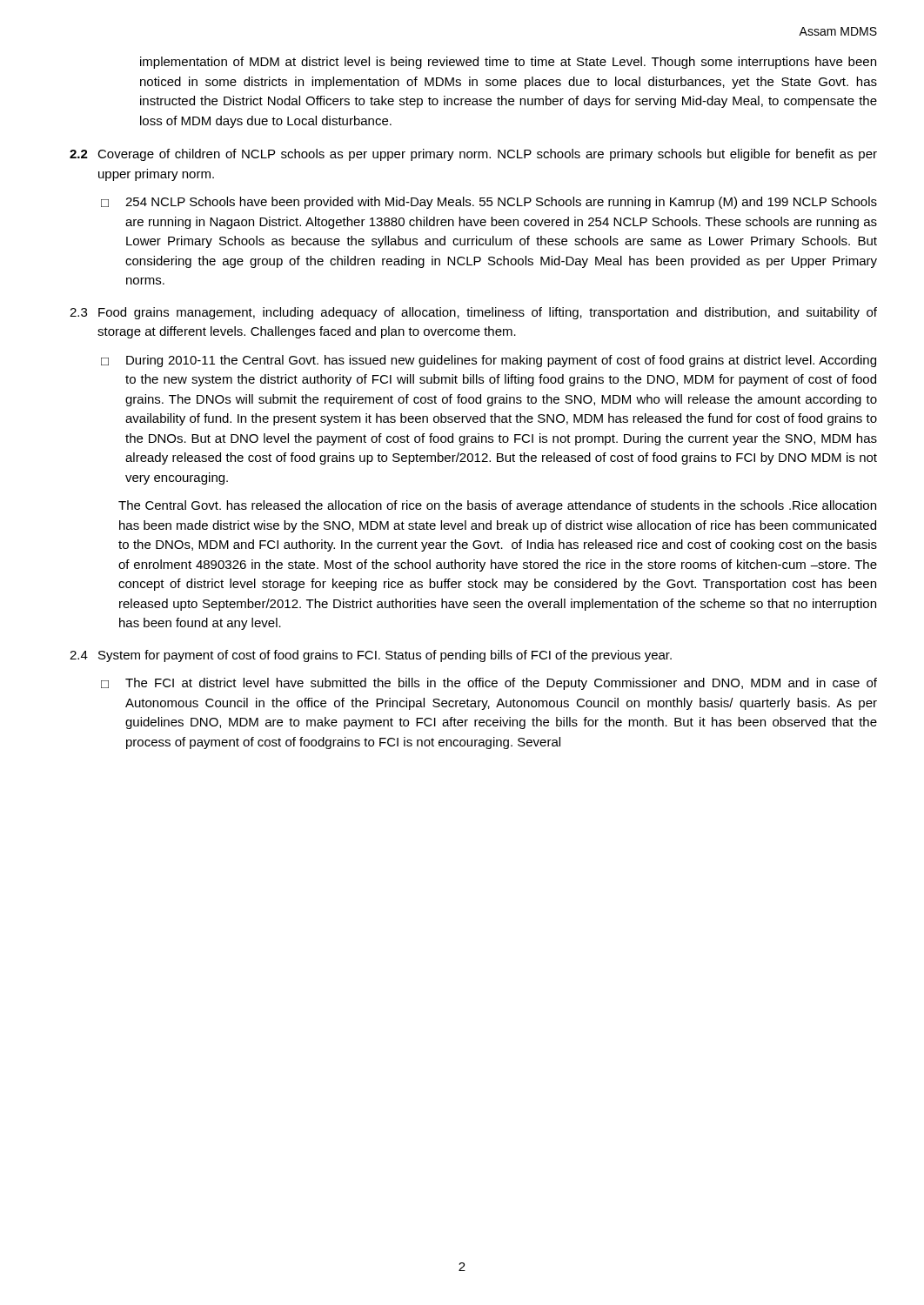Image resolution: width=924 pixels, height=1305 pixels.
Task: Select the list item that says "□ The FCI at district level have submitted"
Action: coord(489,713)
